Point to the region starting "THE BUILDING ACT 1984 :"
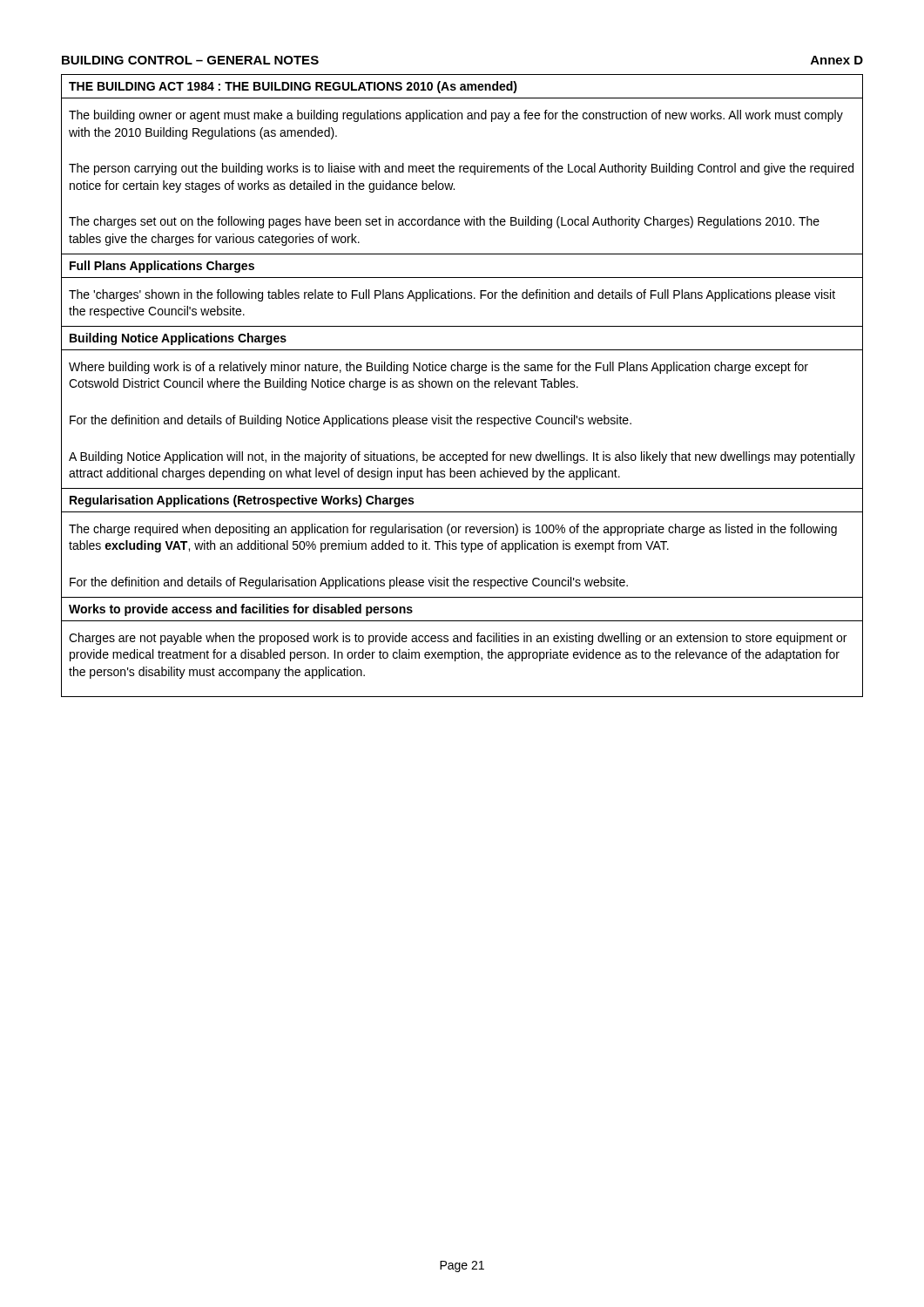 (x=293, y=86)
